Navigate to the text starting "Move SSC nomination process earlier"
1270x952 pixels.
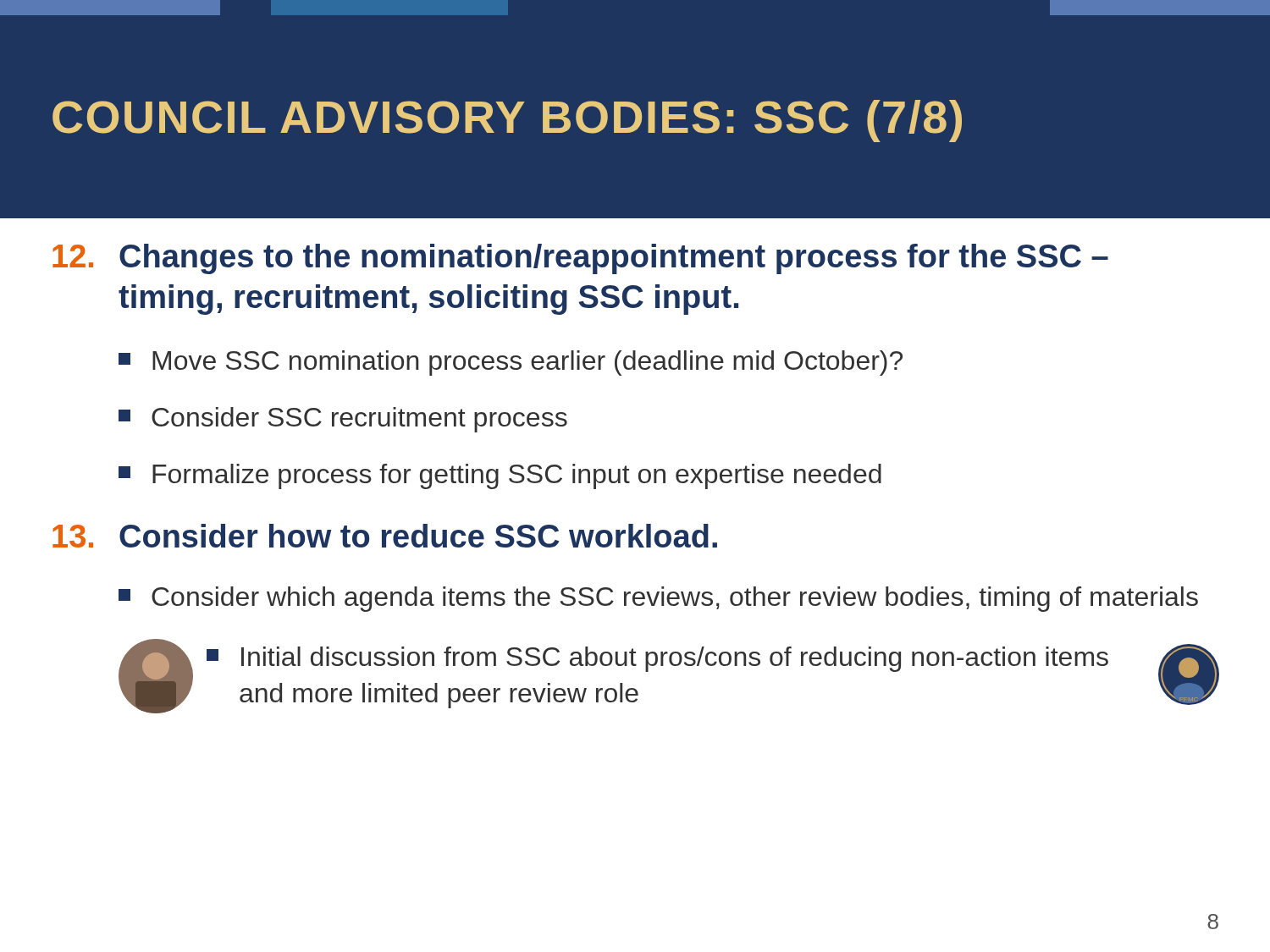pyautogui.click(x=511, y=361)
